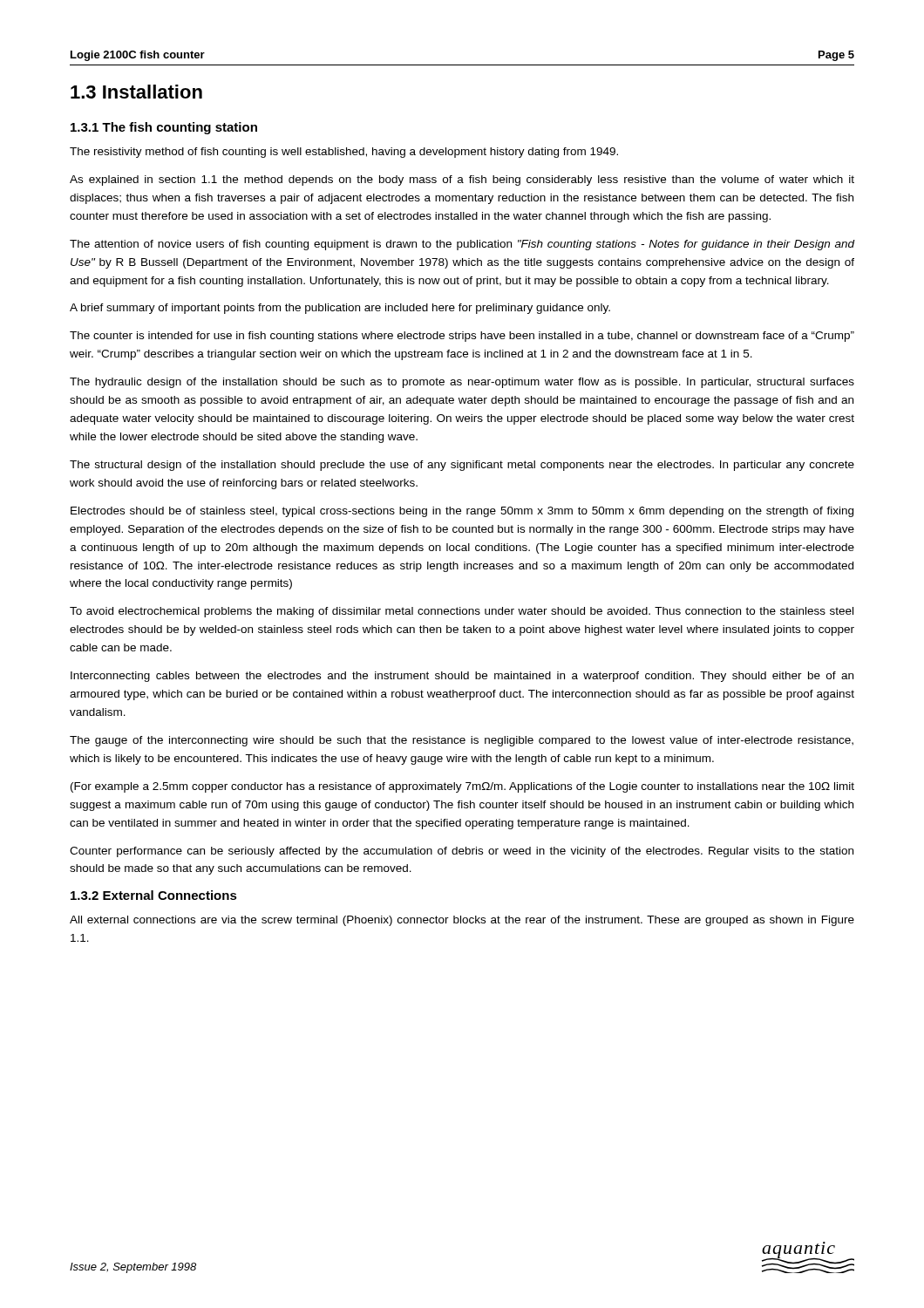Navigate to the element starting "A brief summary of important points from"

click(x=340, y=308)
